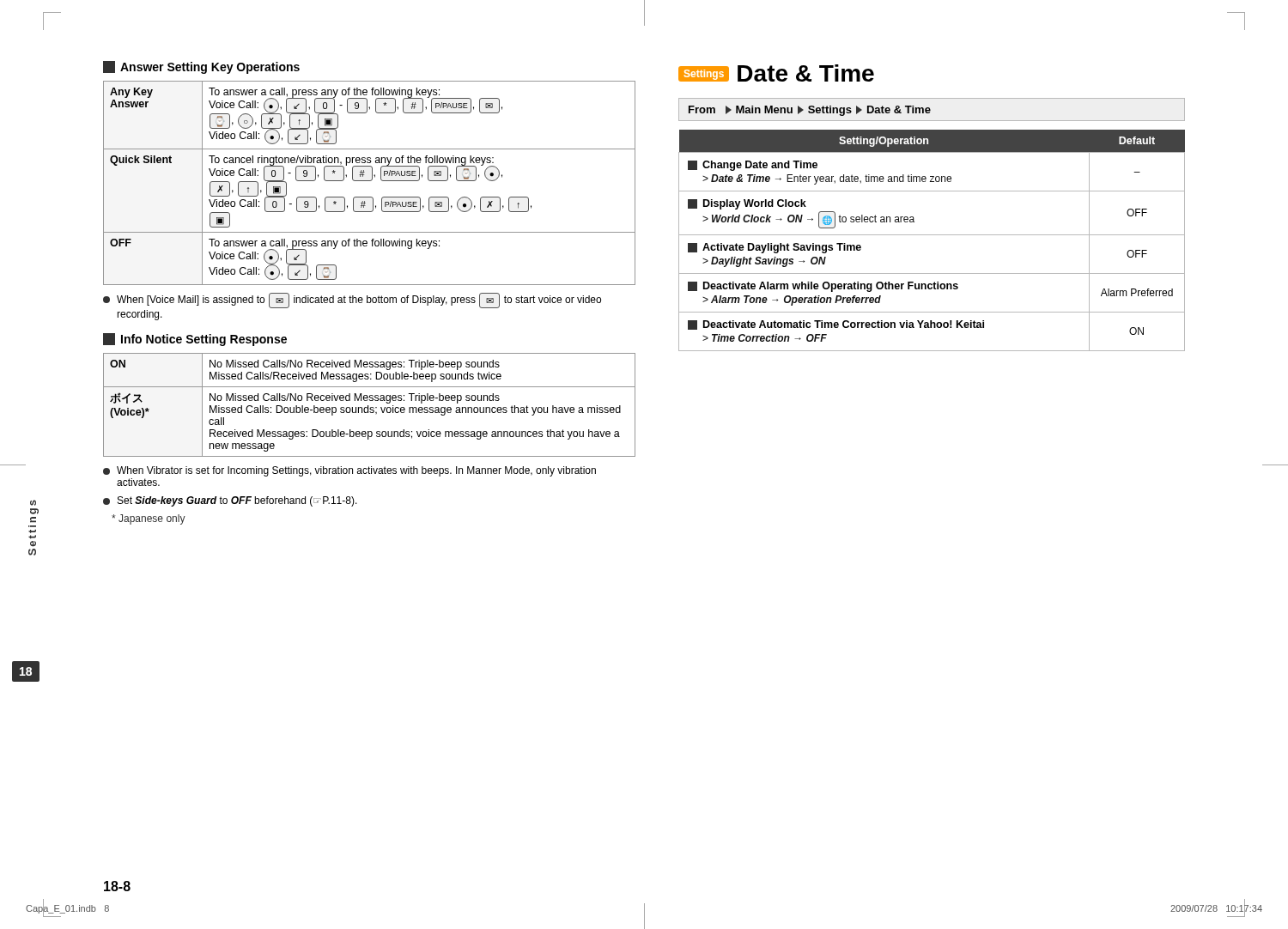
Task: Locate the footnote that says "Japanese only"
Action: tap(148, 519)
